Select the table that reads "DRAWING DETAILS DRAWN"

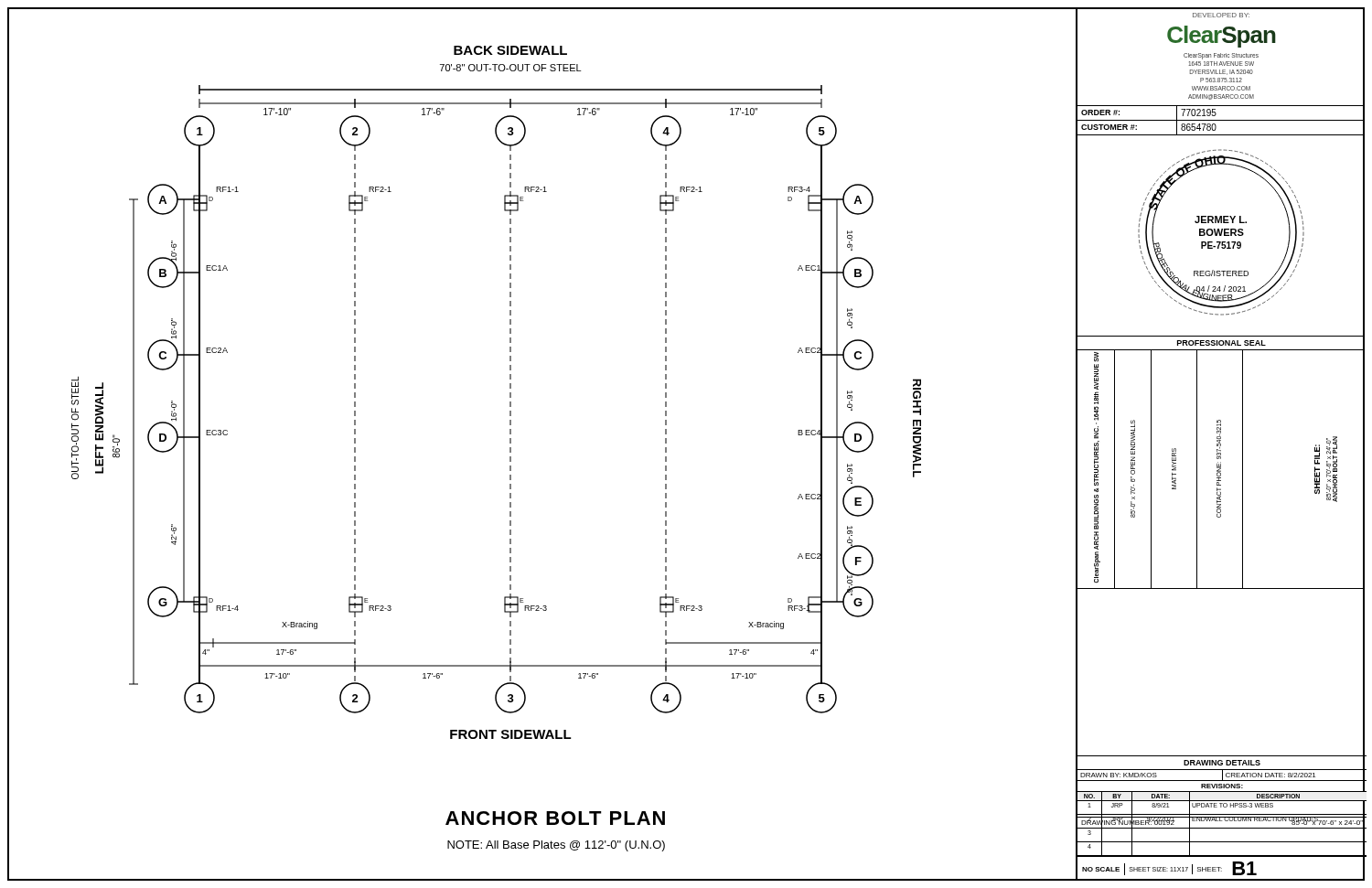click(1222, 818)
